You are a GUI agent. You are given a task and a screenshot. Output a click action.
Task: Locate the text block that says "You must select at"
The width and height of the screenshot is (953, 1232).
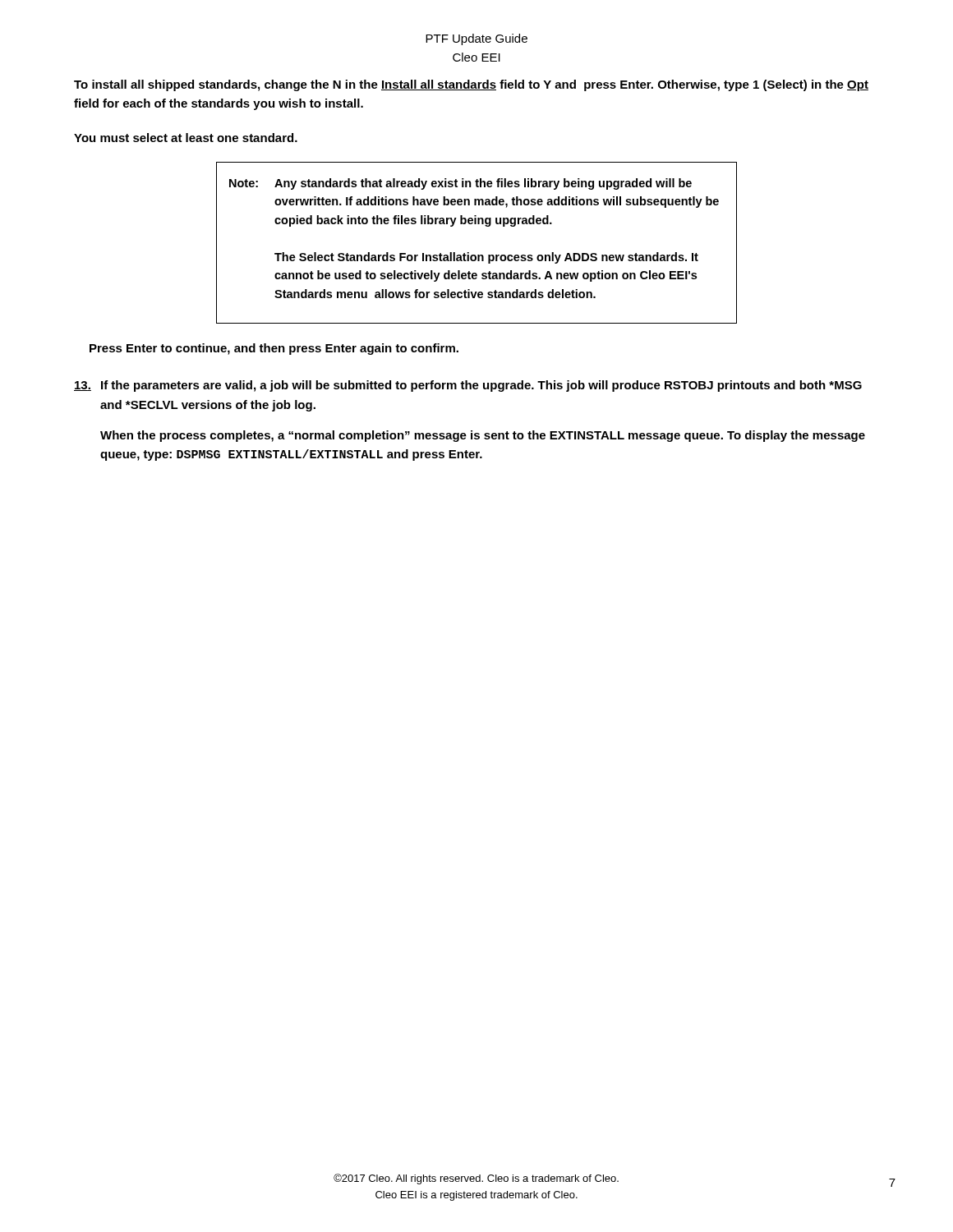click(x=186, y=137)
